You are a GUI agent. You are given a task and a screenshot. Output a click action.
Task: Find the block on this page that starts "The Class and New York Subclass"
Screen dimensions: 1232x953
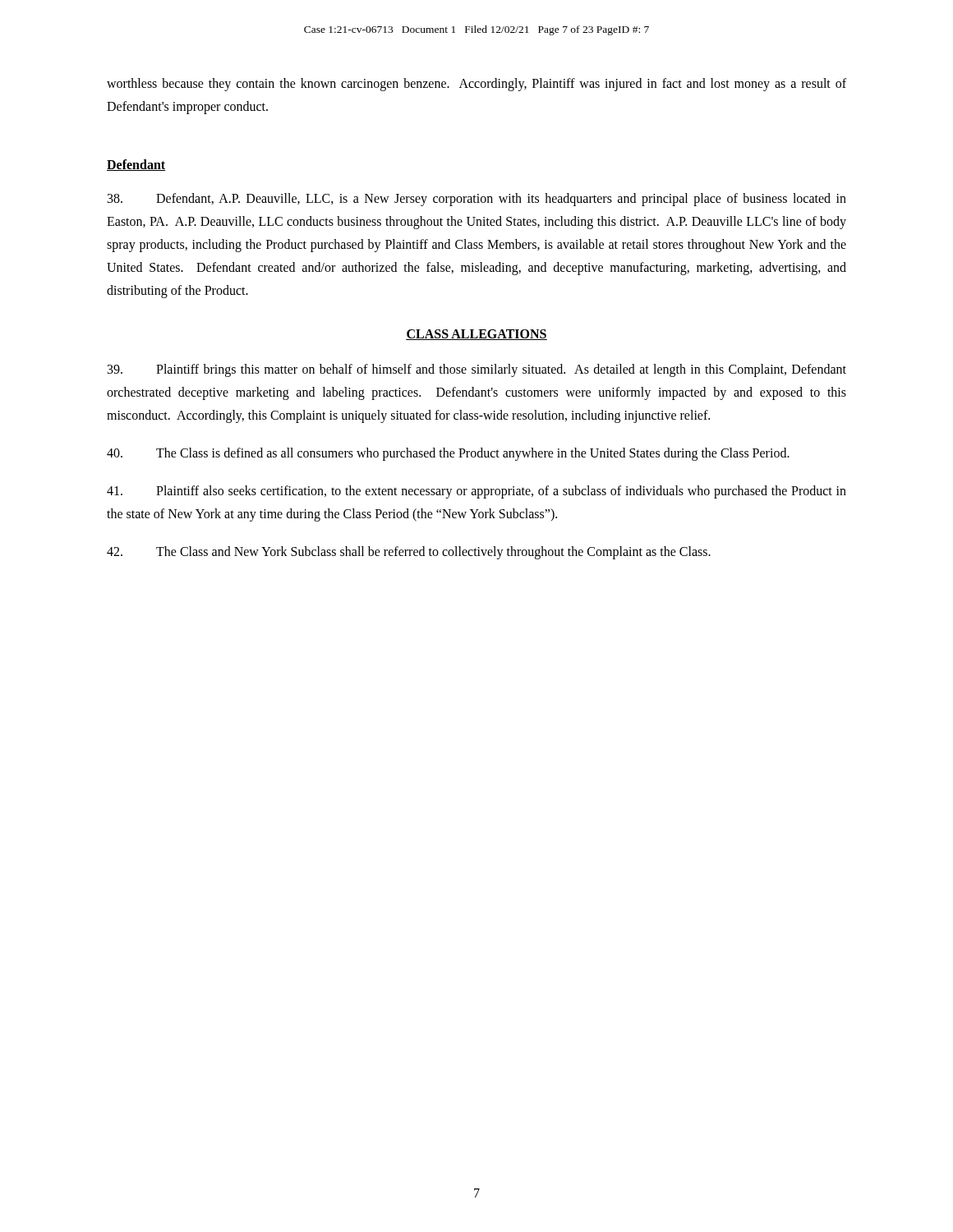pyautogui.click(x=409, y=552)
